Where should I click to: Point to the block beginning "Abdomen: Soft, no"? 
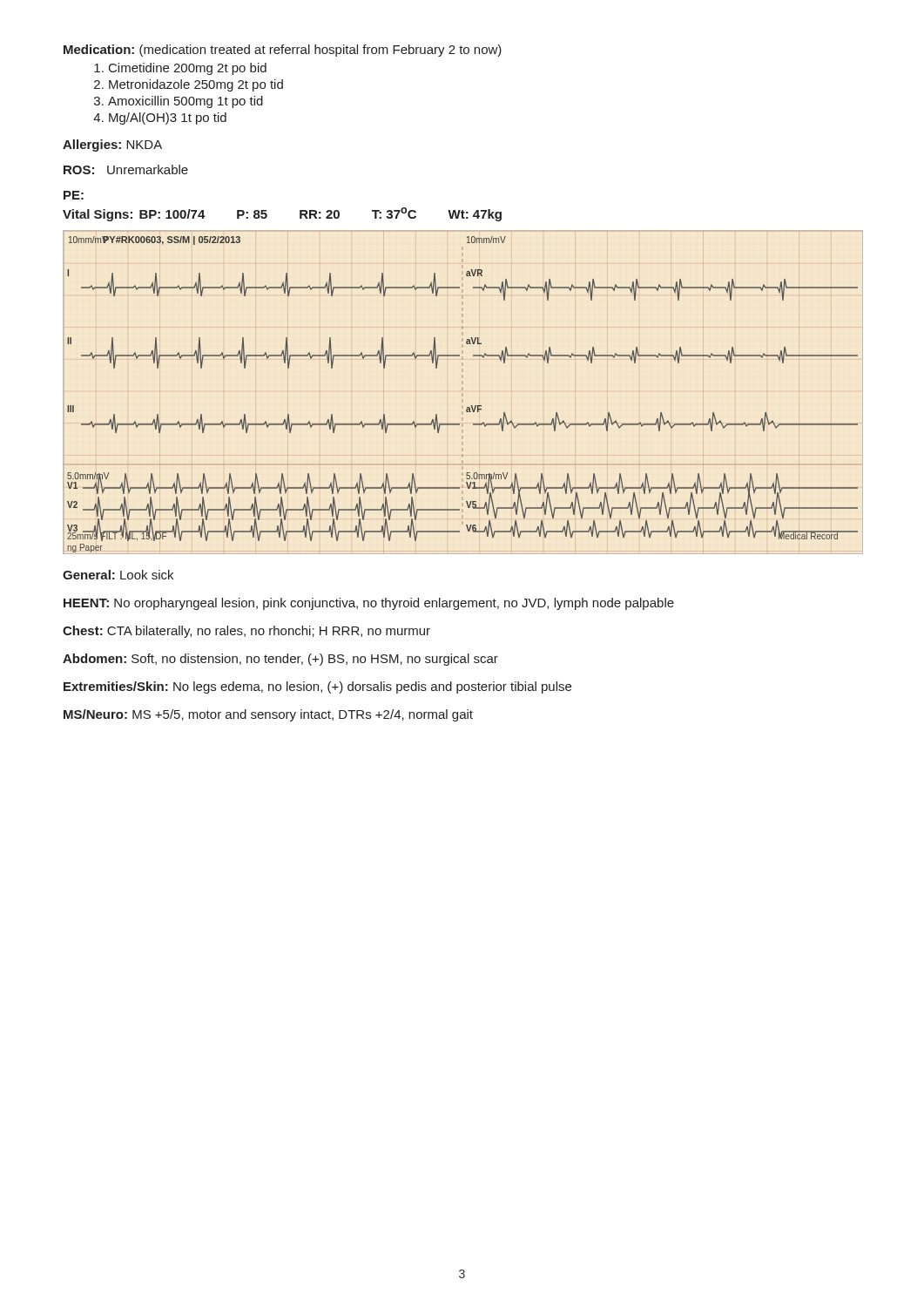[462, 658]
